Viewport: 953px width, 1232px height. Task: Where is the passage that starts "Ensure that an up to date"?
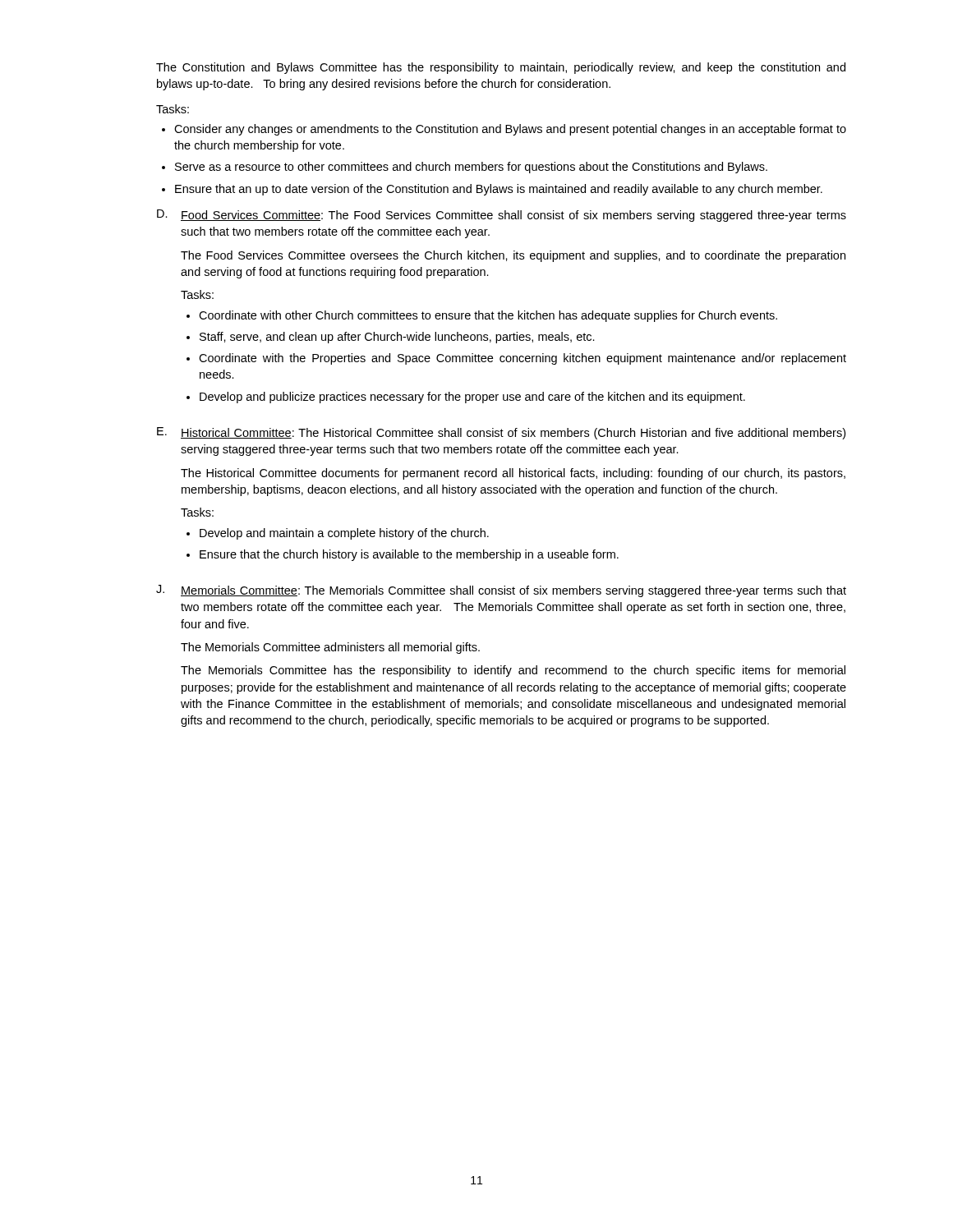tap(499, 189)
